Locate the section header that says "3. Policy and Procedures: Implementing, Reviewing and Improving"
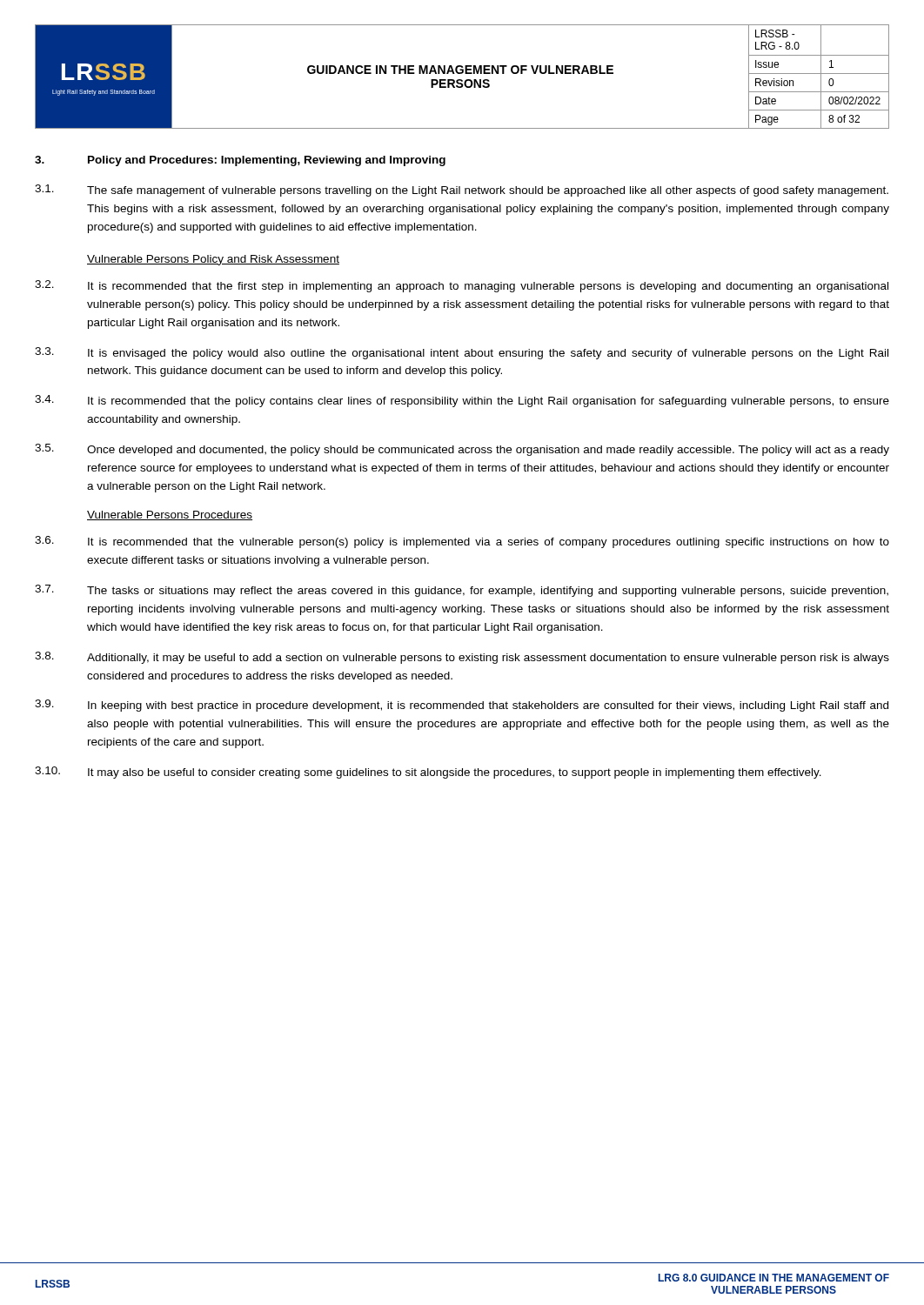 pyautogui.click(x=240, y=160)
